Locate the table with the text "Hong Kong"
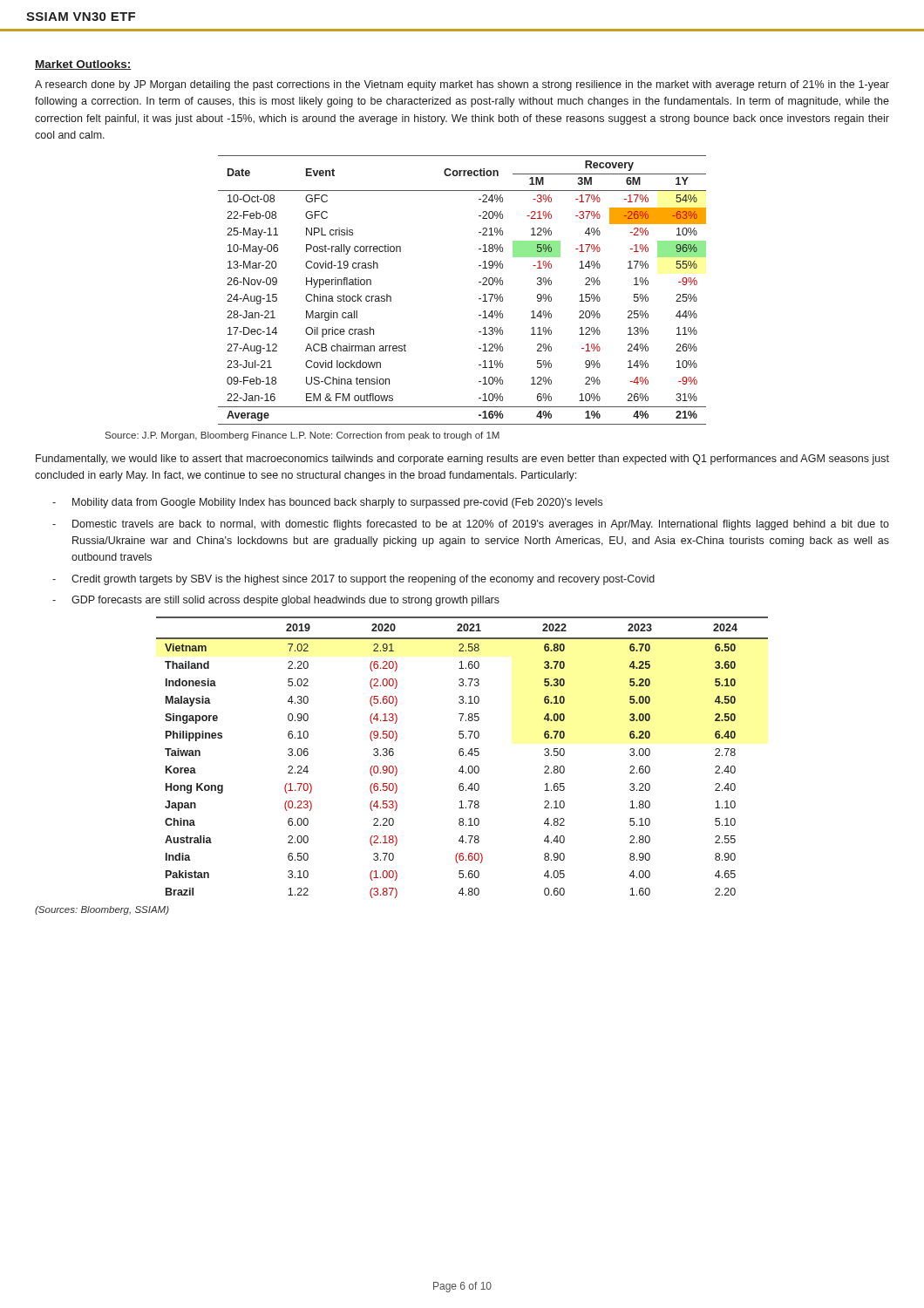 click(462, 758)
